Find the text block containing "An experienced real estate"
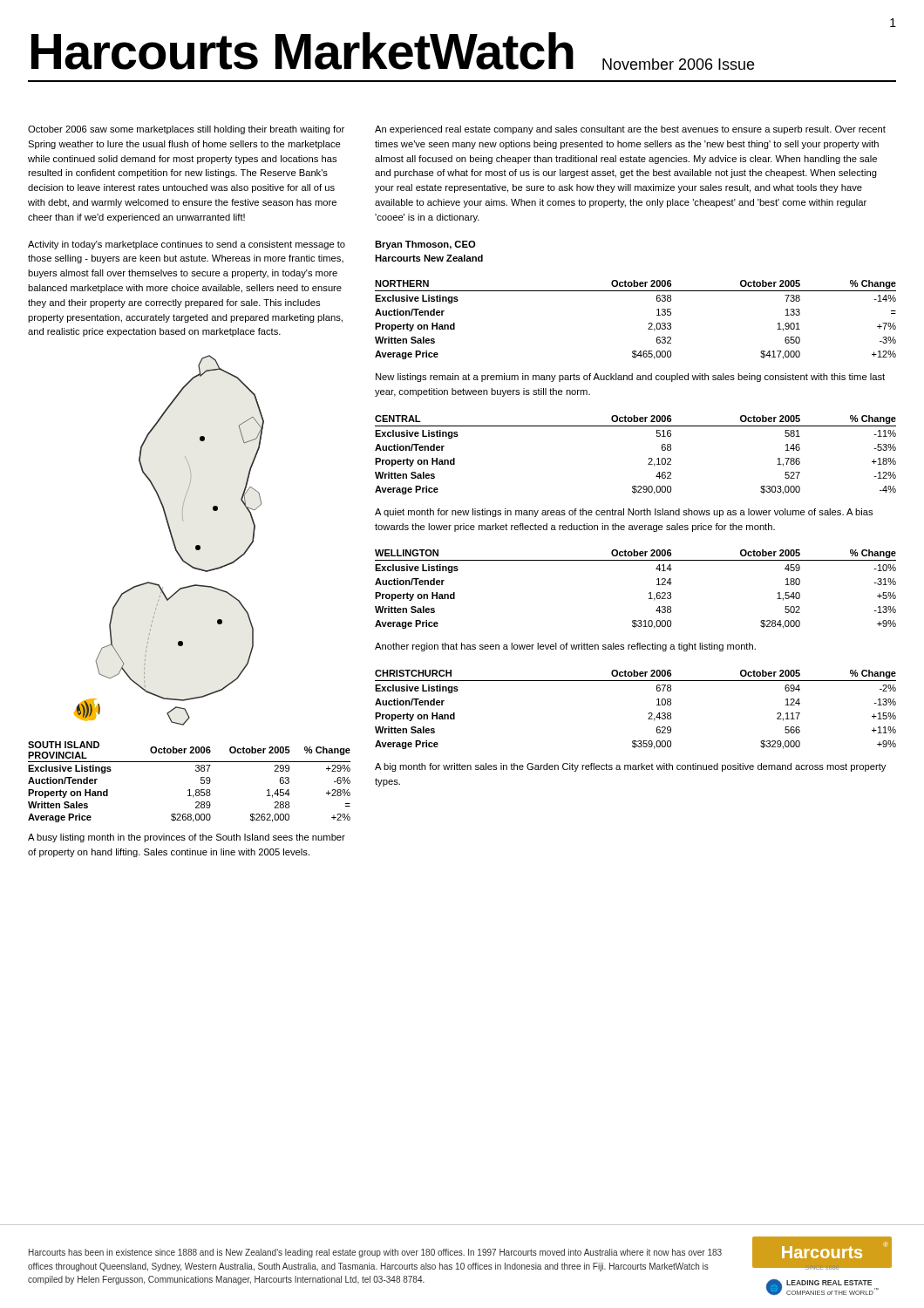This screenshot has height=1308, width=924. click(x=630, y=173)
